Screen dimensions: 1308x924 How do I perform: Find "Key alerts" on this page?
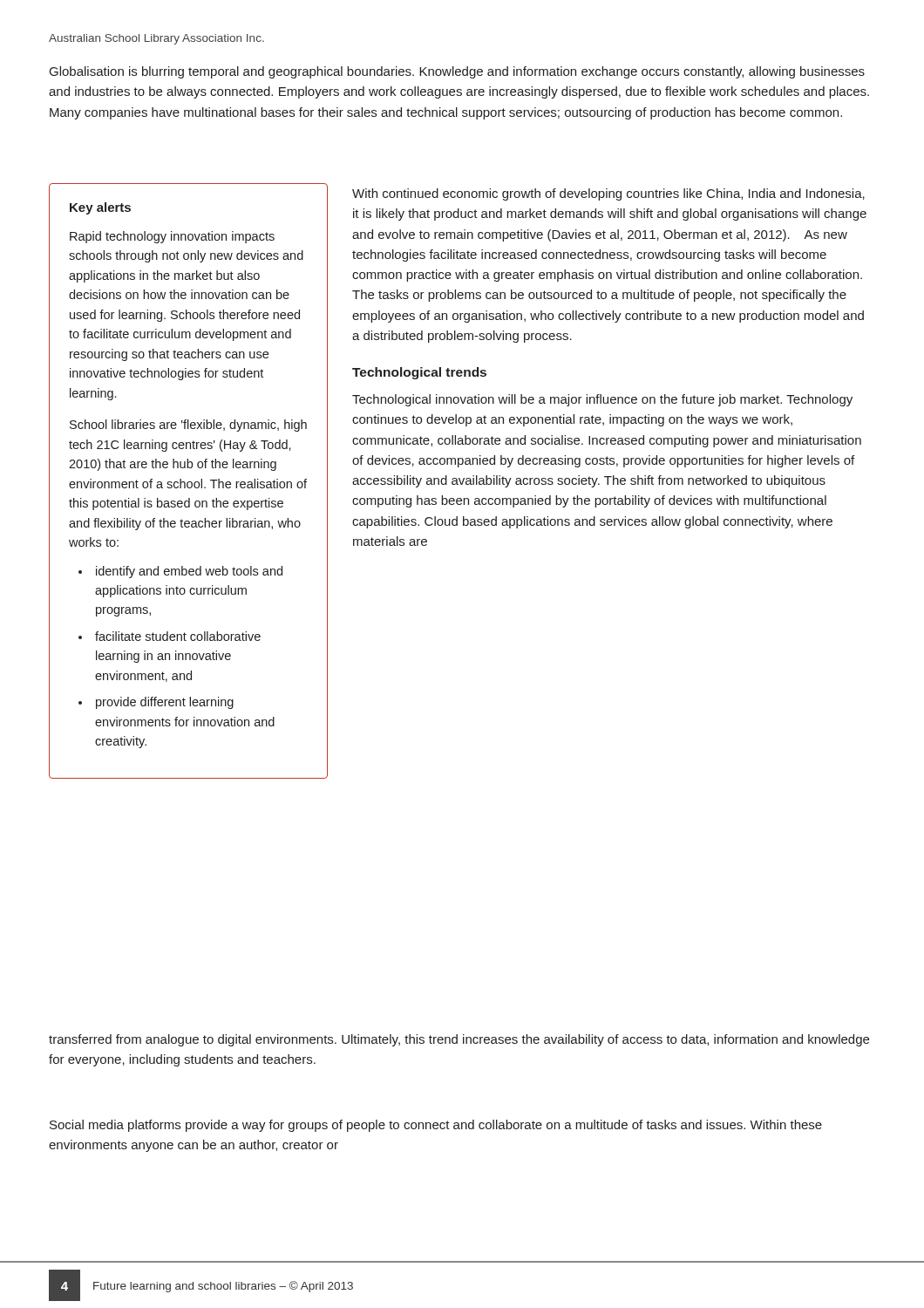(100, 207)
